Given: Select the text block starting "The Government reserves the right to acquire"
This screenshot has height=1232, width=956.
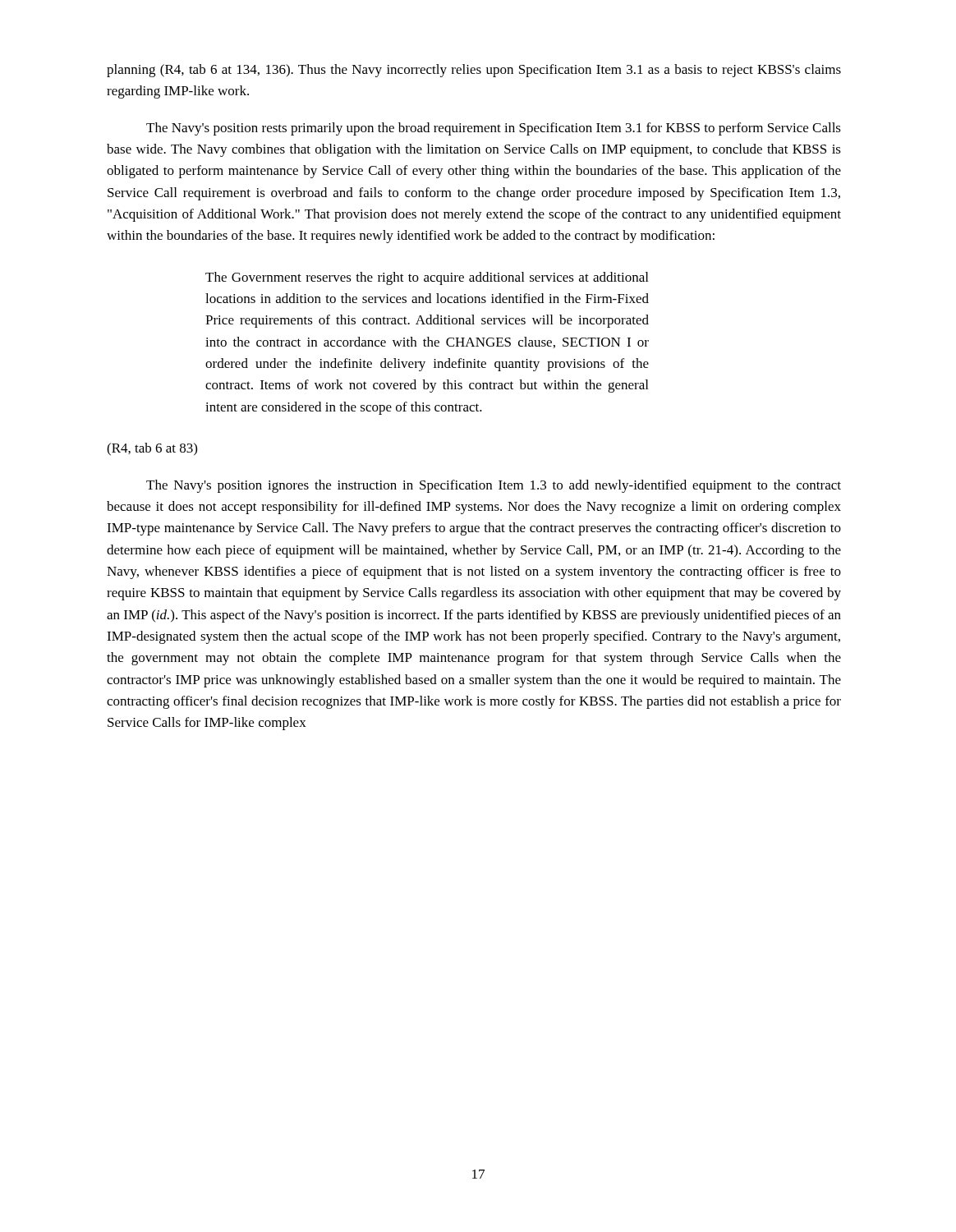Looking at the screenshot, I should click(427, 342).
